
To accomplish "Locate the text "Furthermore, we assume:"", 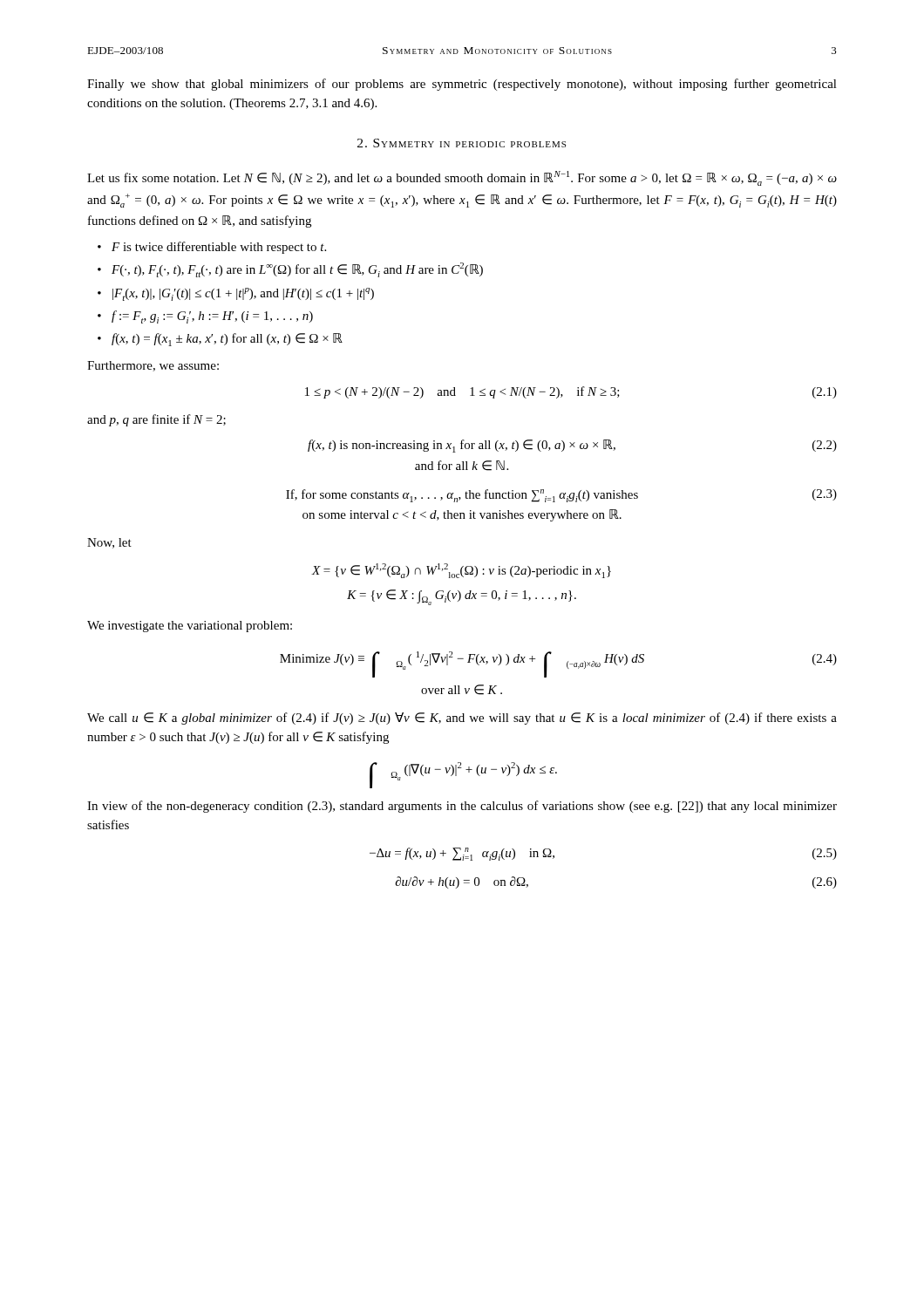I will (153, 366).
